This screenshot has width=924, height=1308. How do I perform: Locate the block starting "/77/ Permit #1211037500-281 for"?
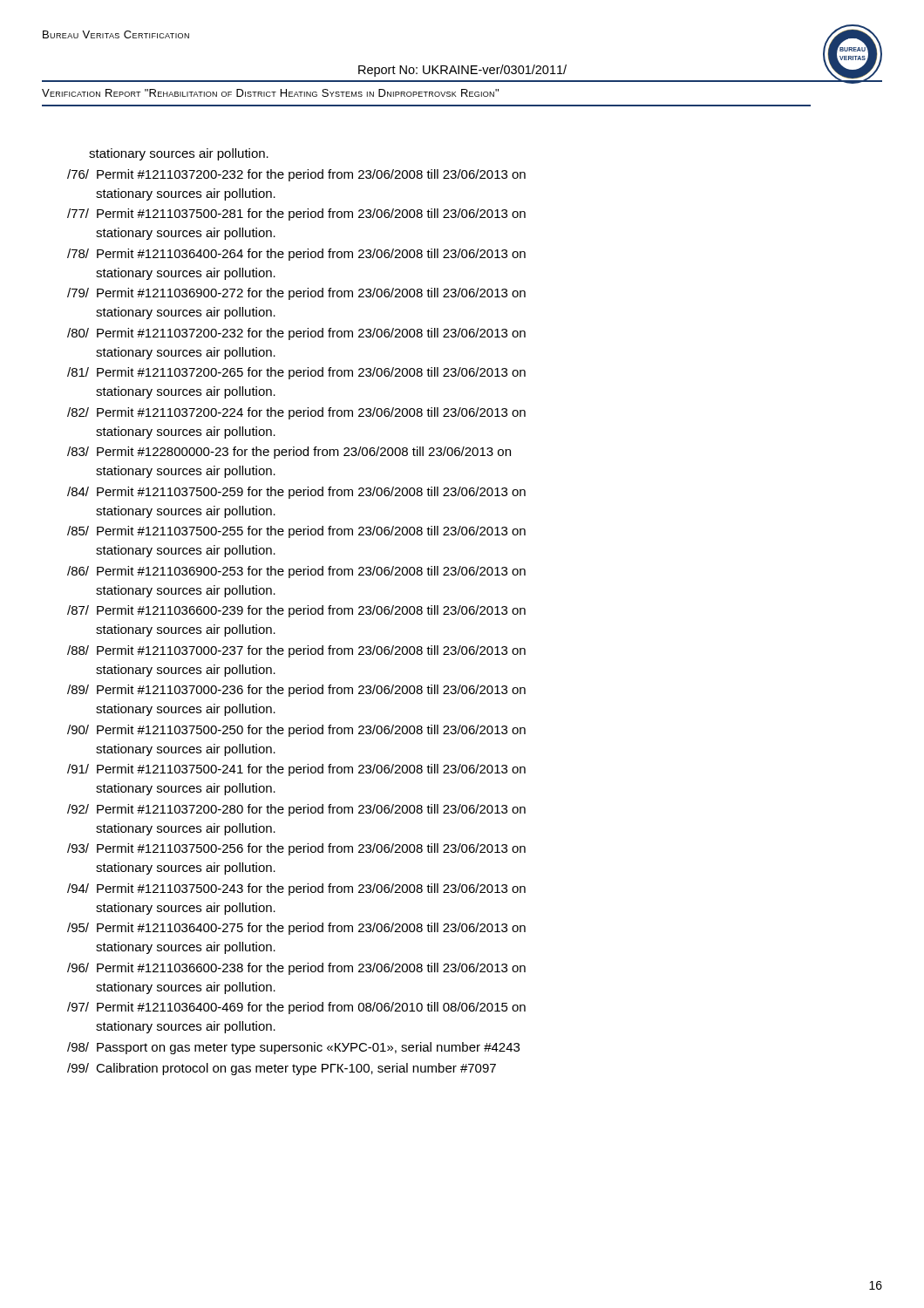point(462,223)
